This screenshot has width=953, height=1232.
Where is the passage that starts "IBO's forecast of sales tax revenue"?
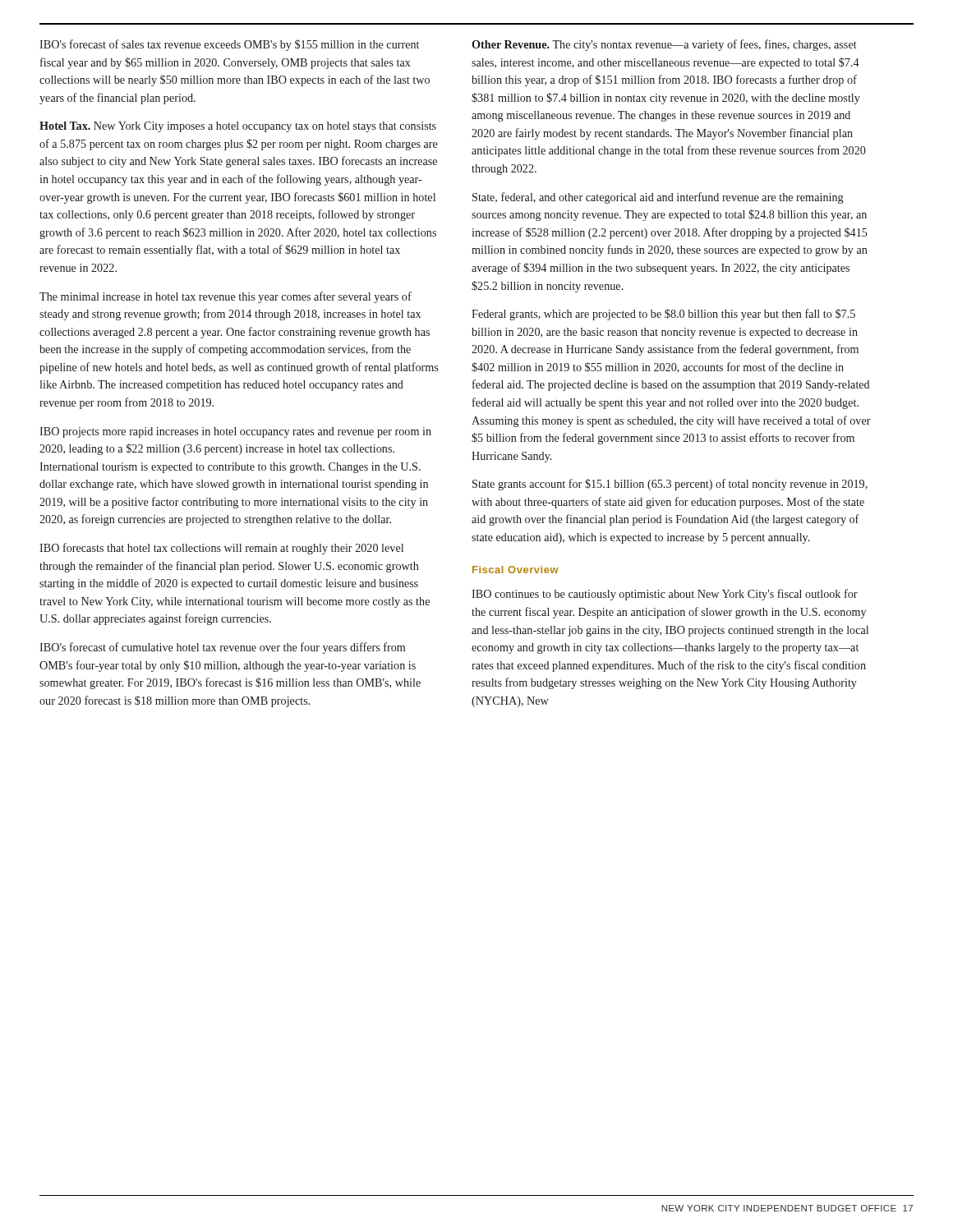239,72
